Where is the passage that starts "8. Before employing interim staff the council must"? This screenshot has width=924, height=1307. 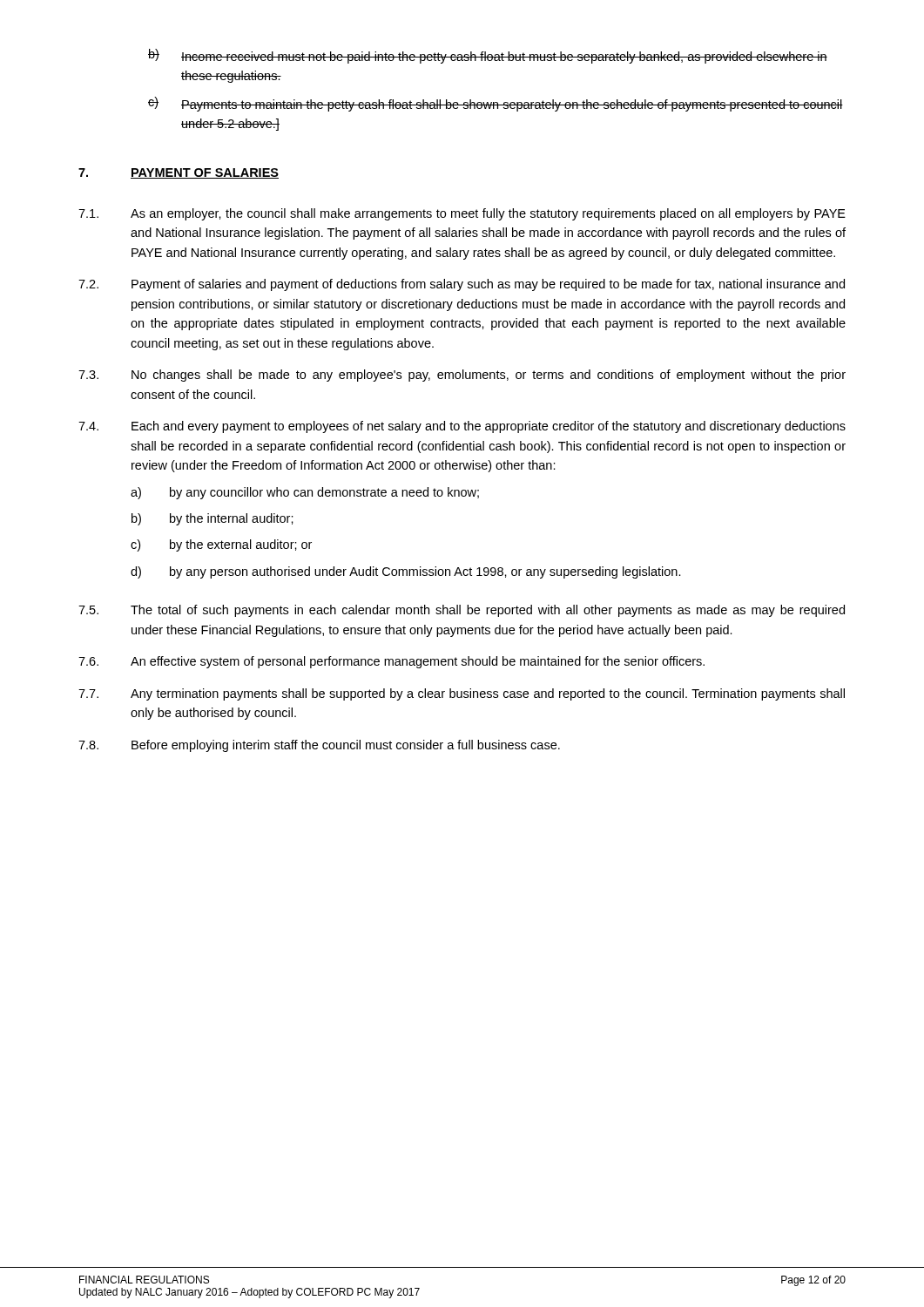tap(462, 745)
